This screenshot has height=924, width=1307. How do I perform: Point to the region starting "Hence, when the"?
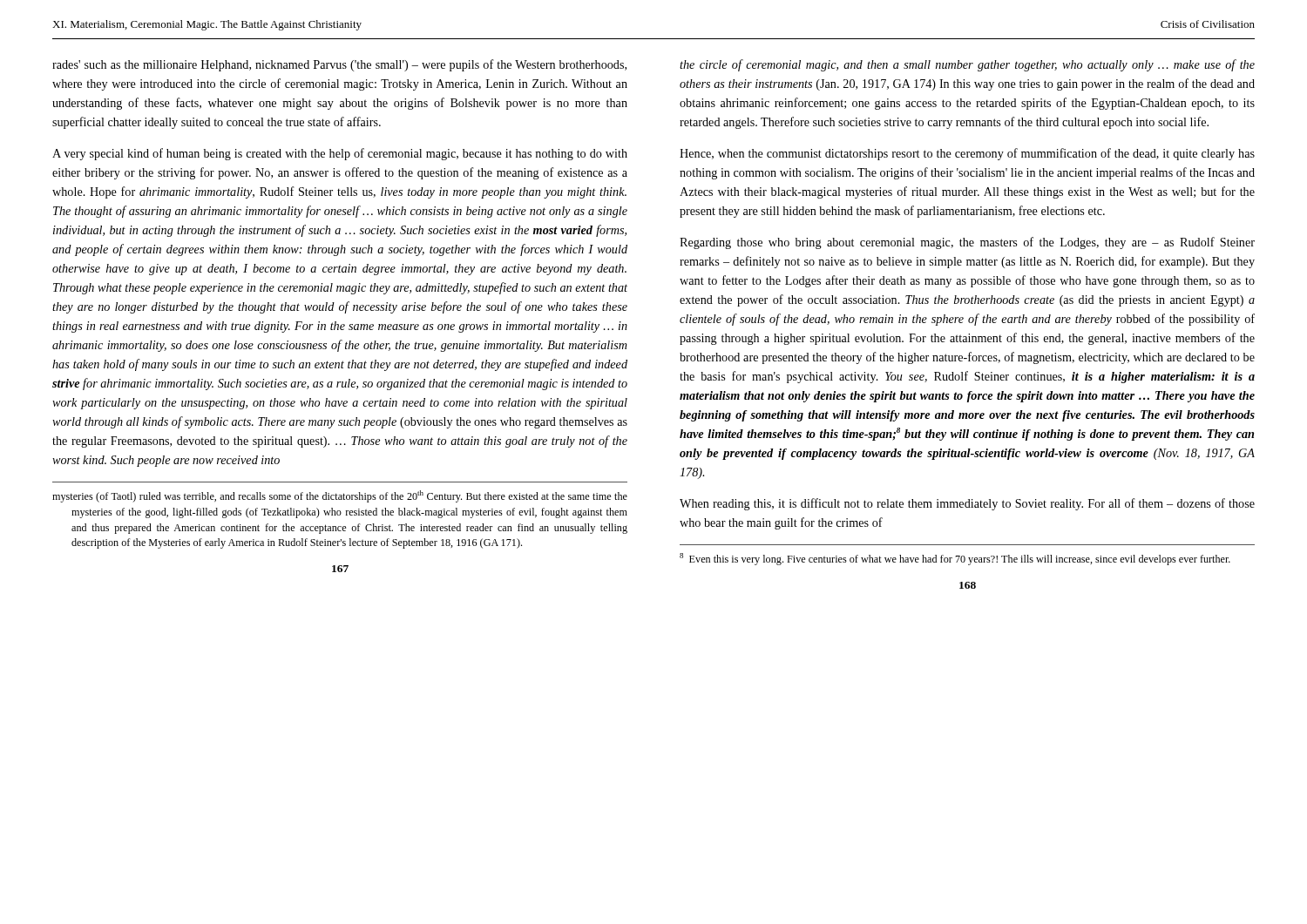[x=967, y=182]
